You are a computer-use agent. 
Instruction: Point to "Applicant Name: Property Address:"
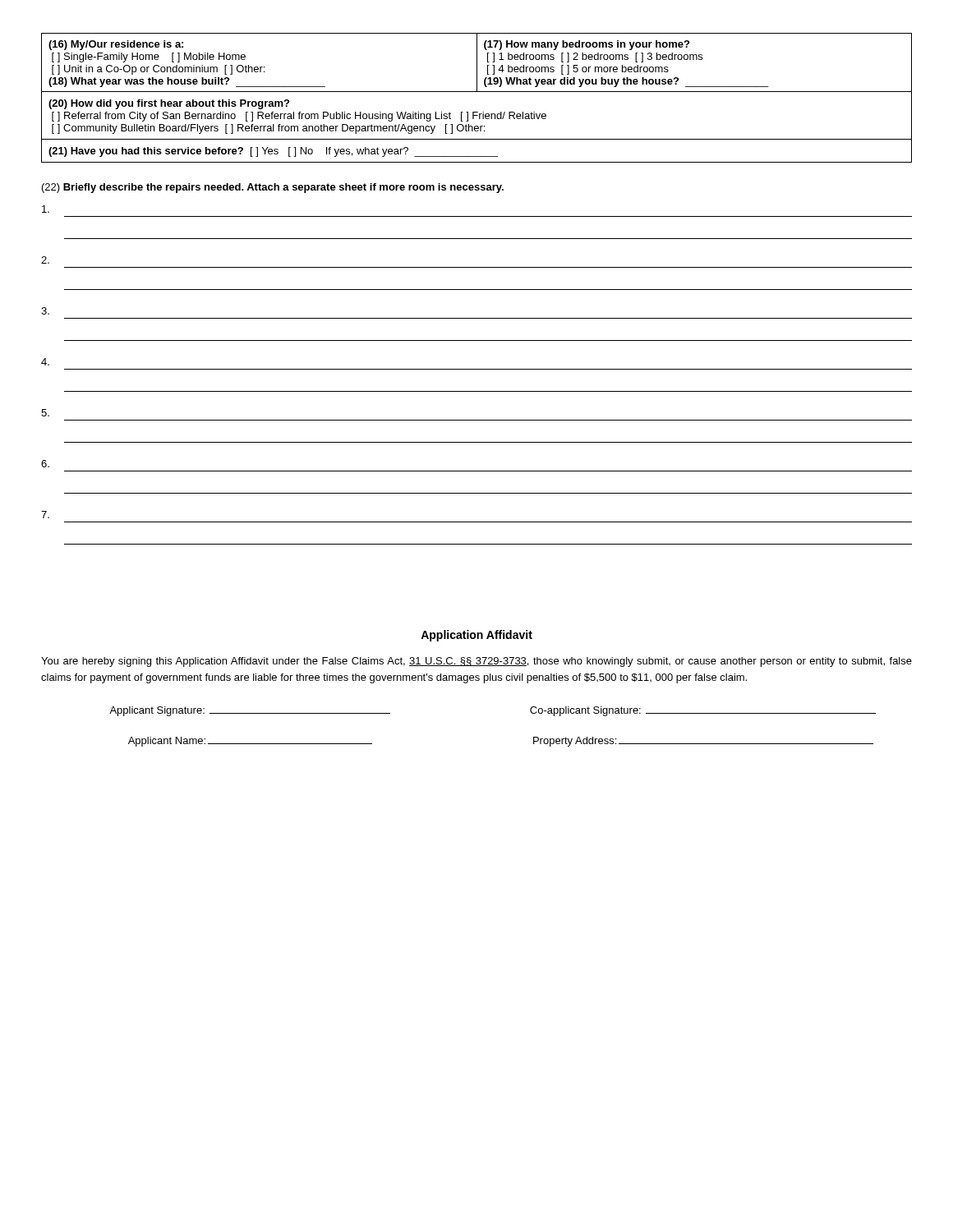point(167,741)
